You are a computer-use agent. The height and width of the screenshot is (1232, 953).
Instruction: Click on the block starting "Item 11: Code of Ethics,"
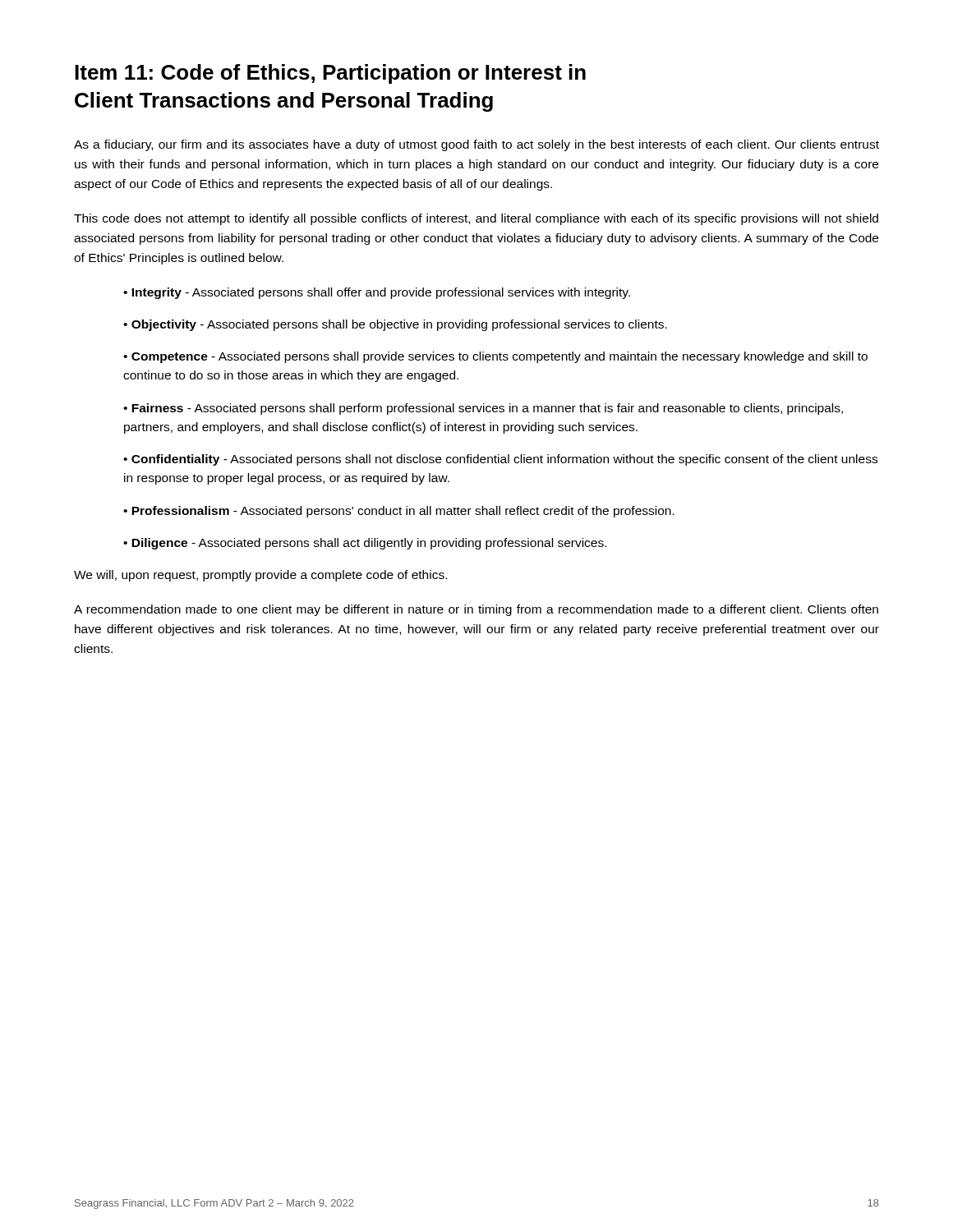pyautogui.click(x=330, y=86)
